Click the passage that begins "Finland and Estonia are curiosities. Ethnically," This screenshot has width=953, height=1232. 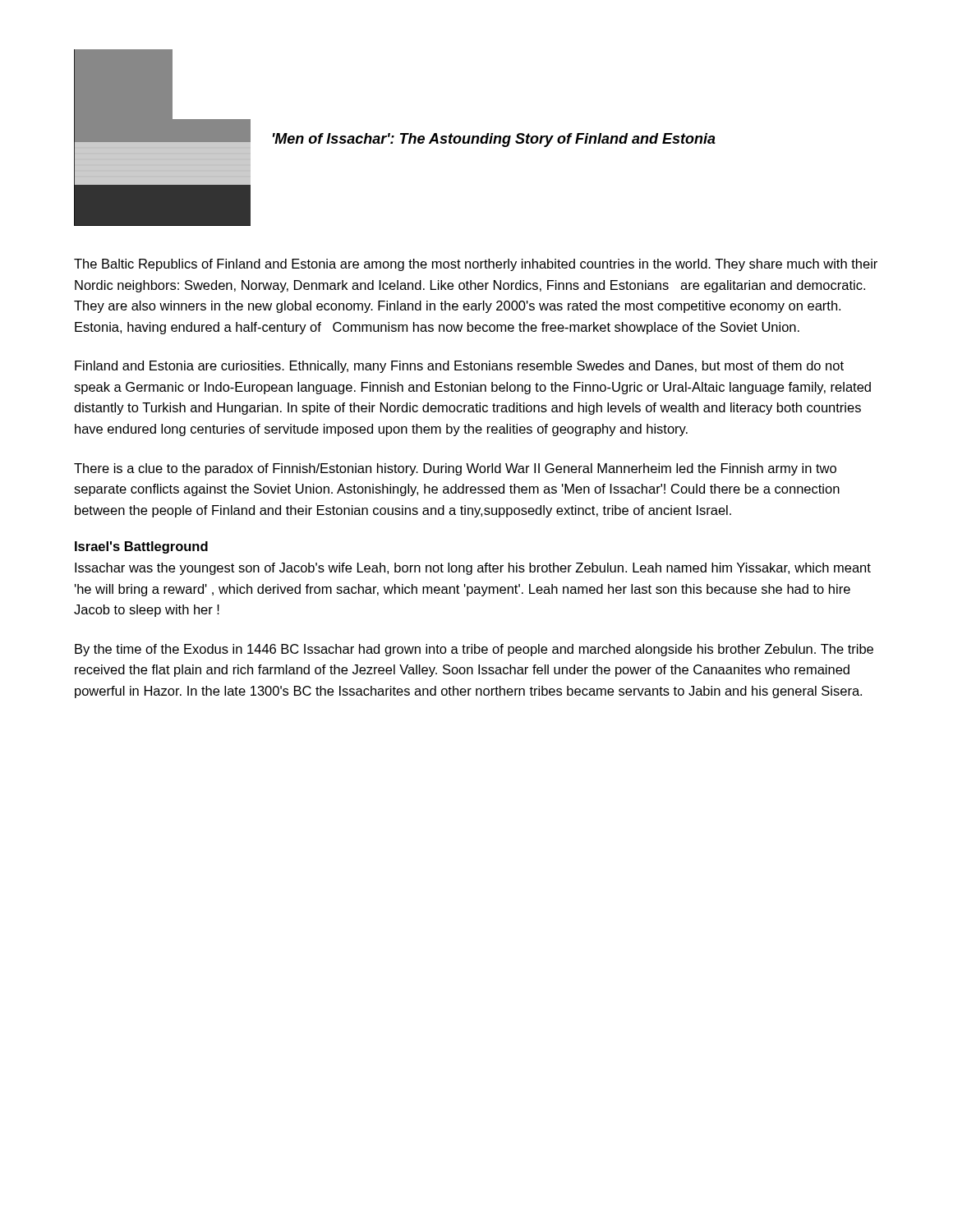tap(473, 397)
